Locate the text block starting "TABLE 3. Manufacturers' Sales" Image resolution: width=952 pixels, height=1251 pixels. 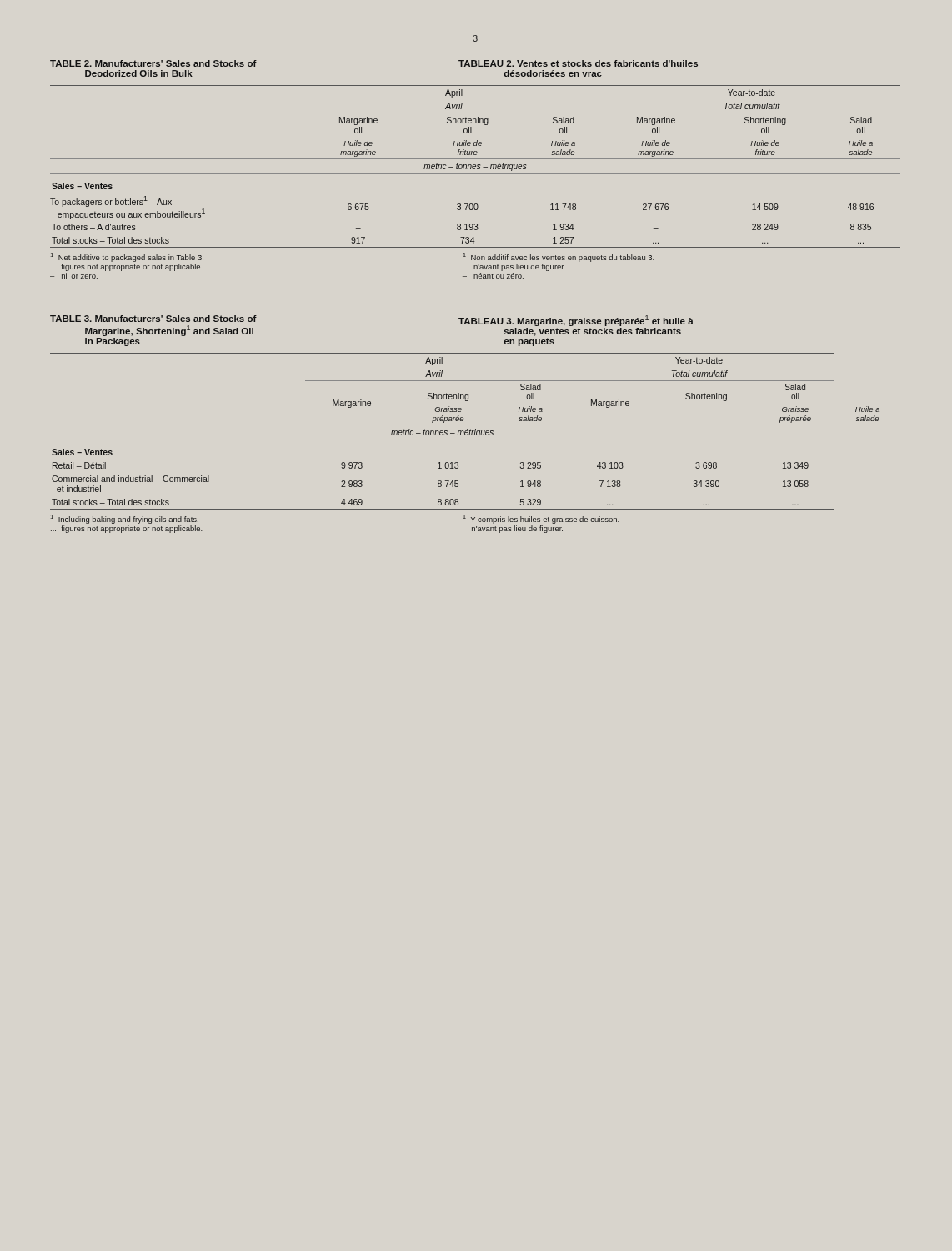(153, 330)
